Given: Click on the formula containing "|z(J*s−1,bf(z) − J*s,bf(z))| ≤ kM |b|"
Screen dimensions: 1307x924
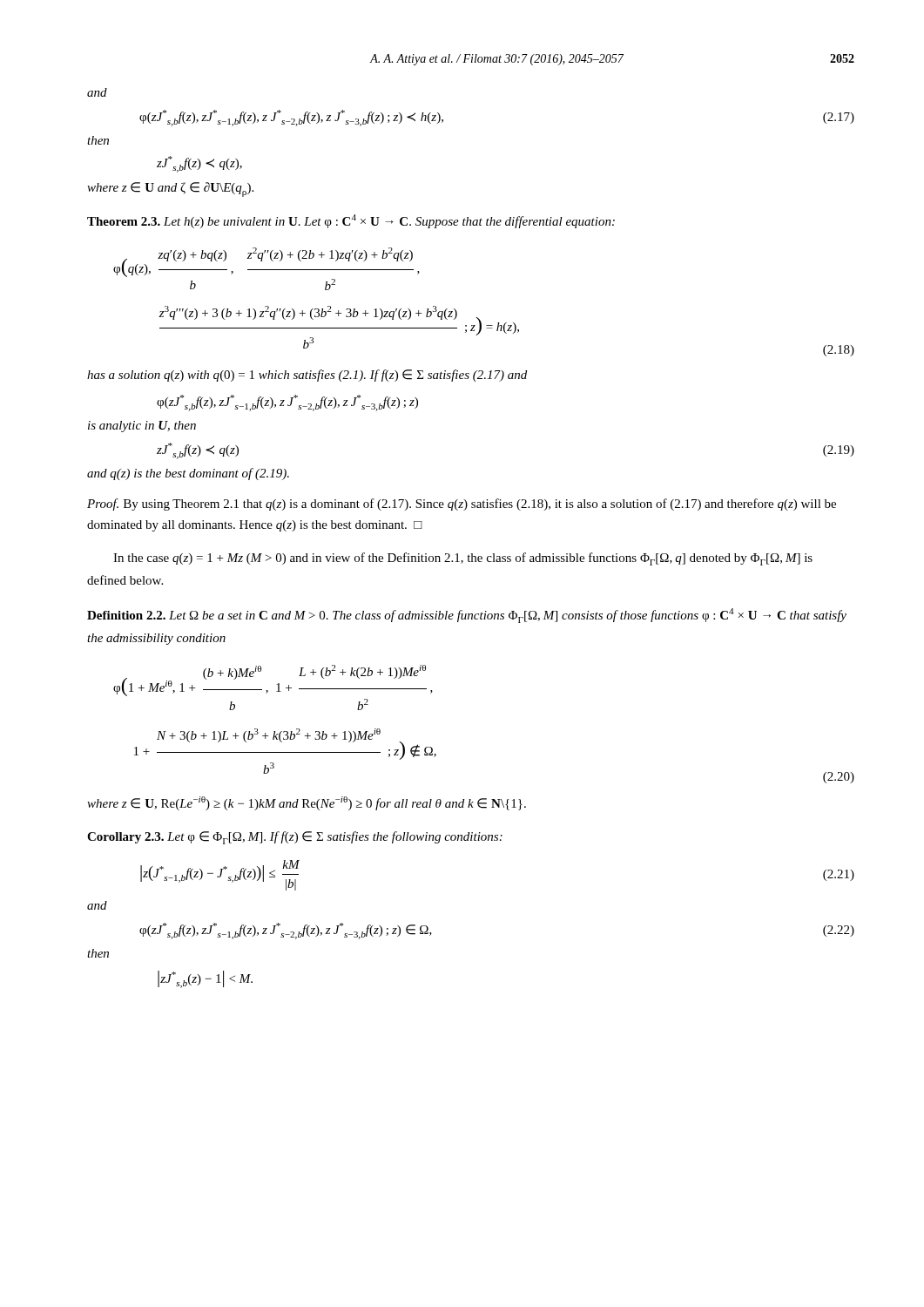Looking at the screenshot, I should [222, 874].
